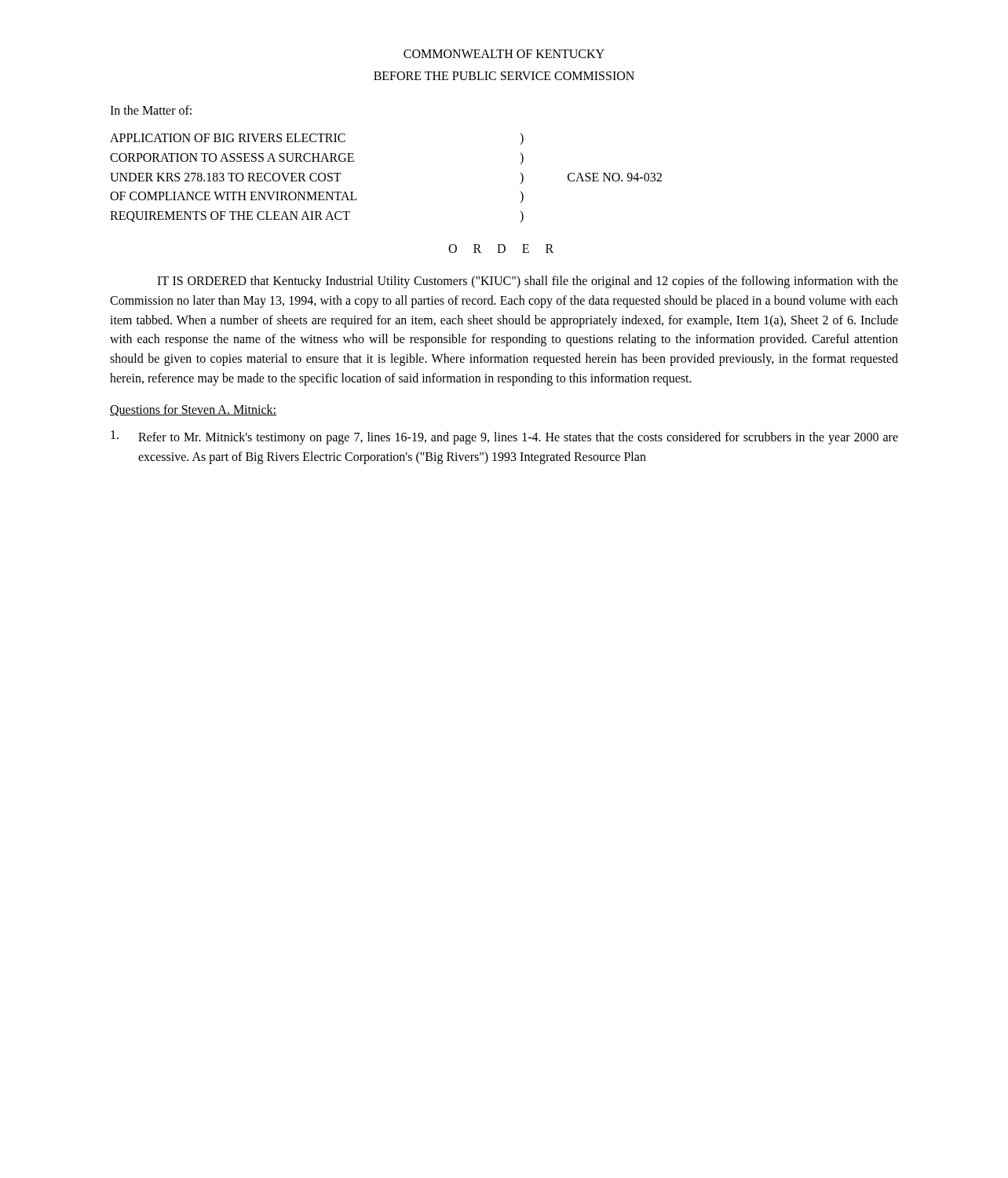The height and width of the screenshot is (1178, 1008).
Task: Locate the block of text that opens with "Refer to Mr."
Action: pos(504,447)
